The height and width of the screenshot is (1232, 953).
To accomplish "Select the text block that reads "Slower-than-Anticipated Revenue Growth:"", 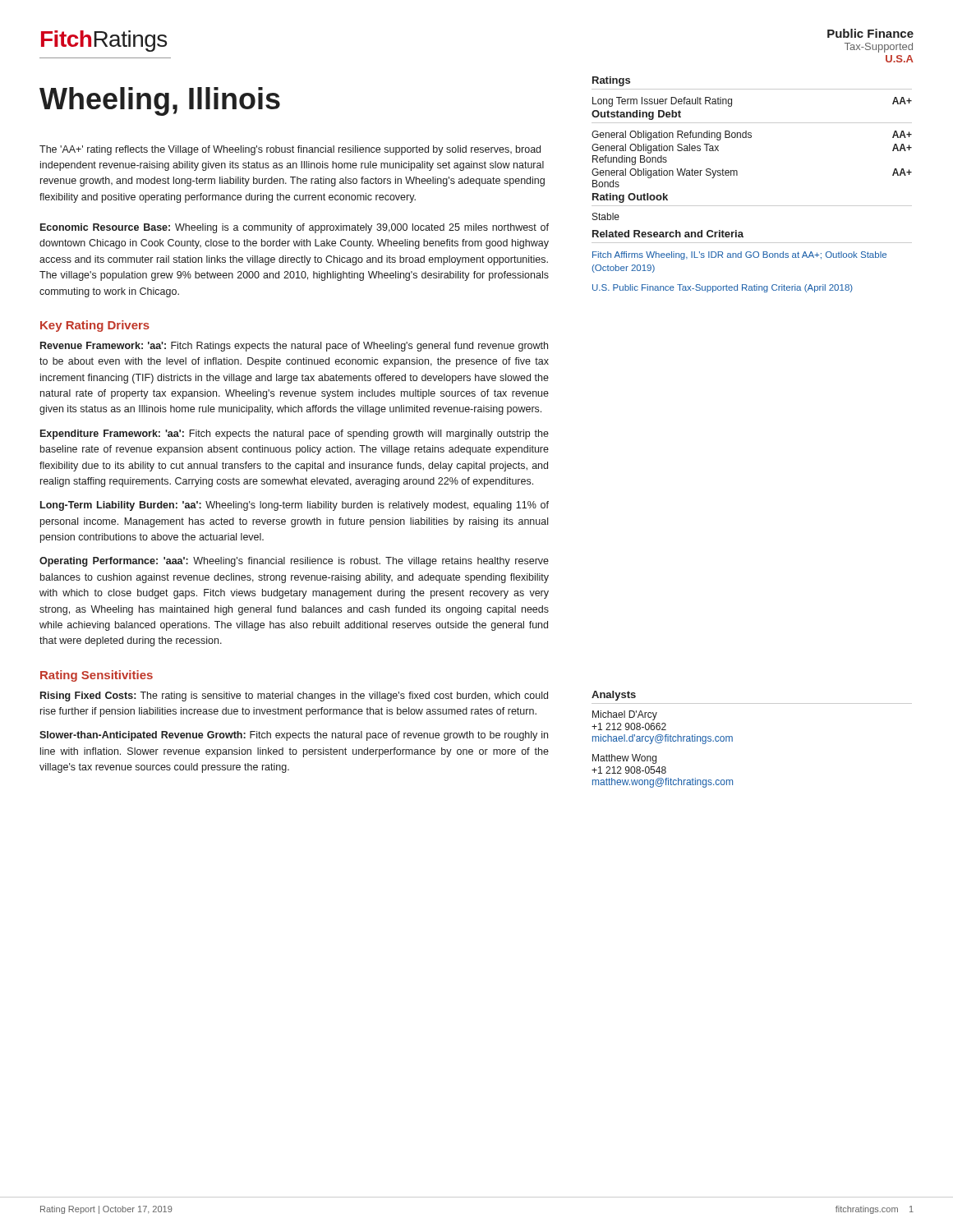I will tap(294, 751).
